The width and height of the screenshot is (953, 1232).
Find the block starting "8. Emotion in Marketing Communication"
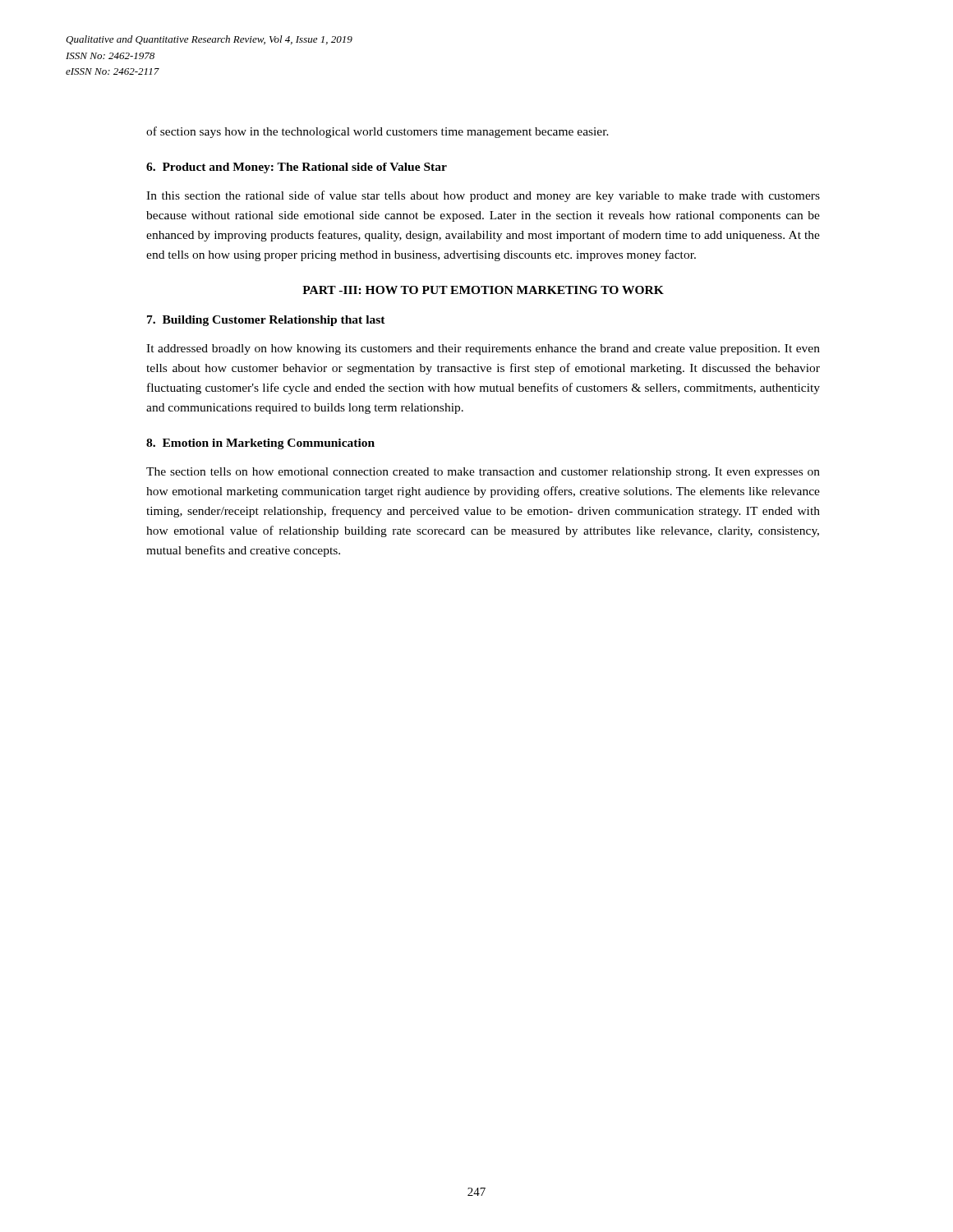click(260, 442)
